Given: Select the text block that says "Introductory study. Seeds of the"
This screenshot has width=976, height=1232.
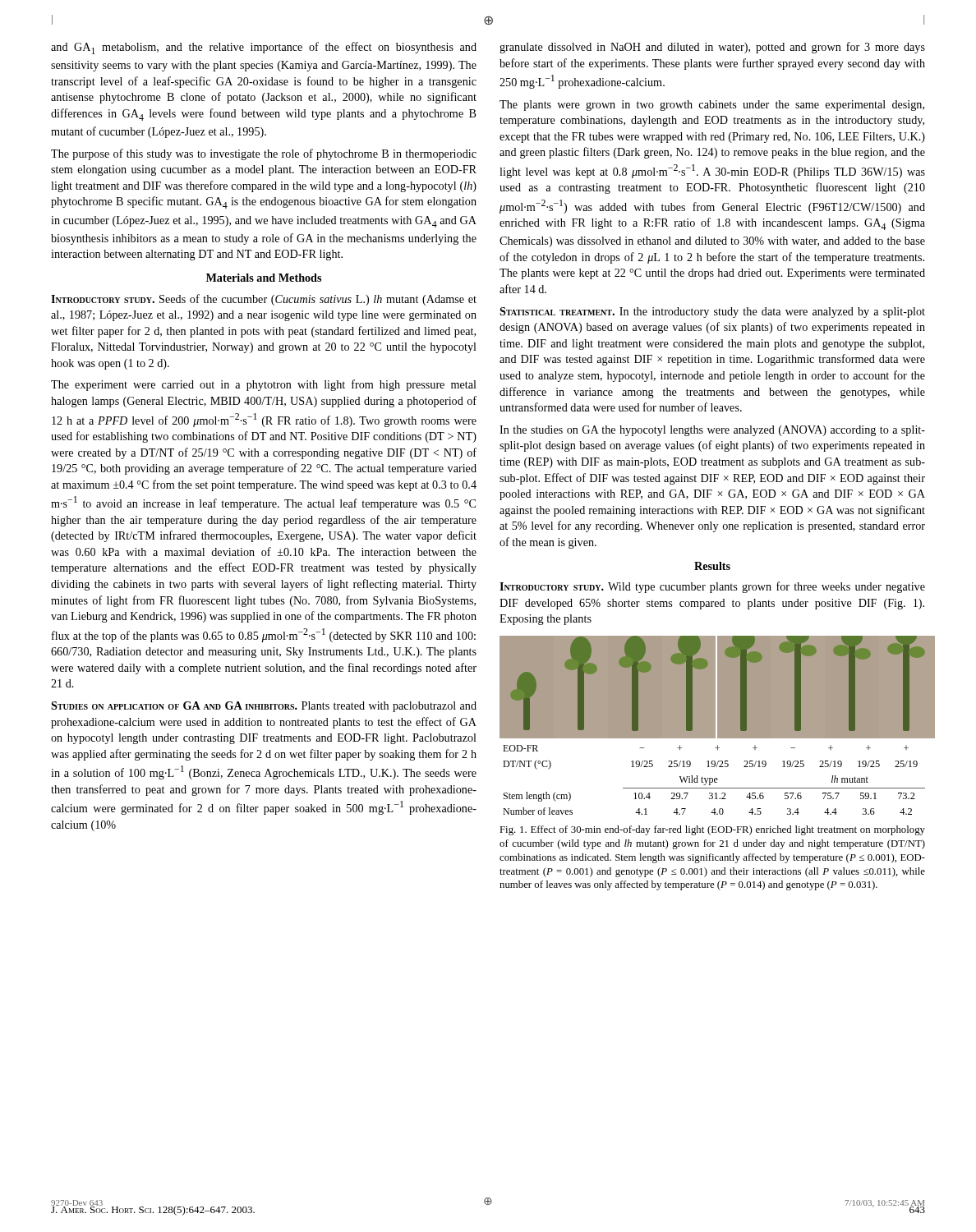Looking at the screenshot, I should pyautogui.click(x=264, y=331).
